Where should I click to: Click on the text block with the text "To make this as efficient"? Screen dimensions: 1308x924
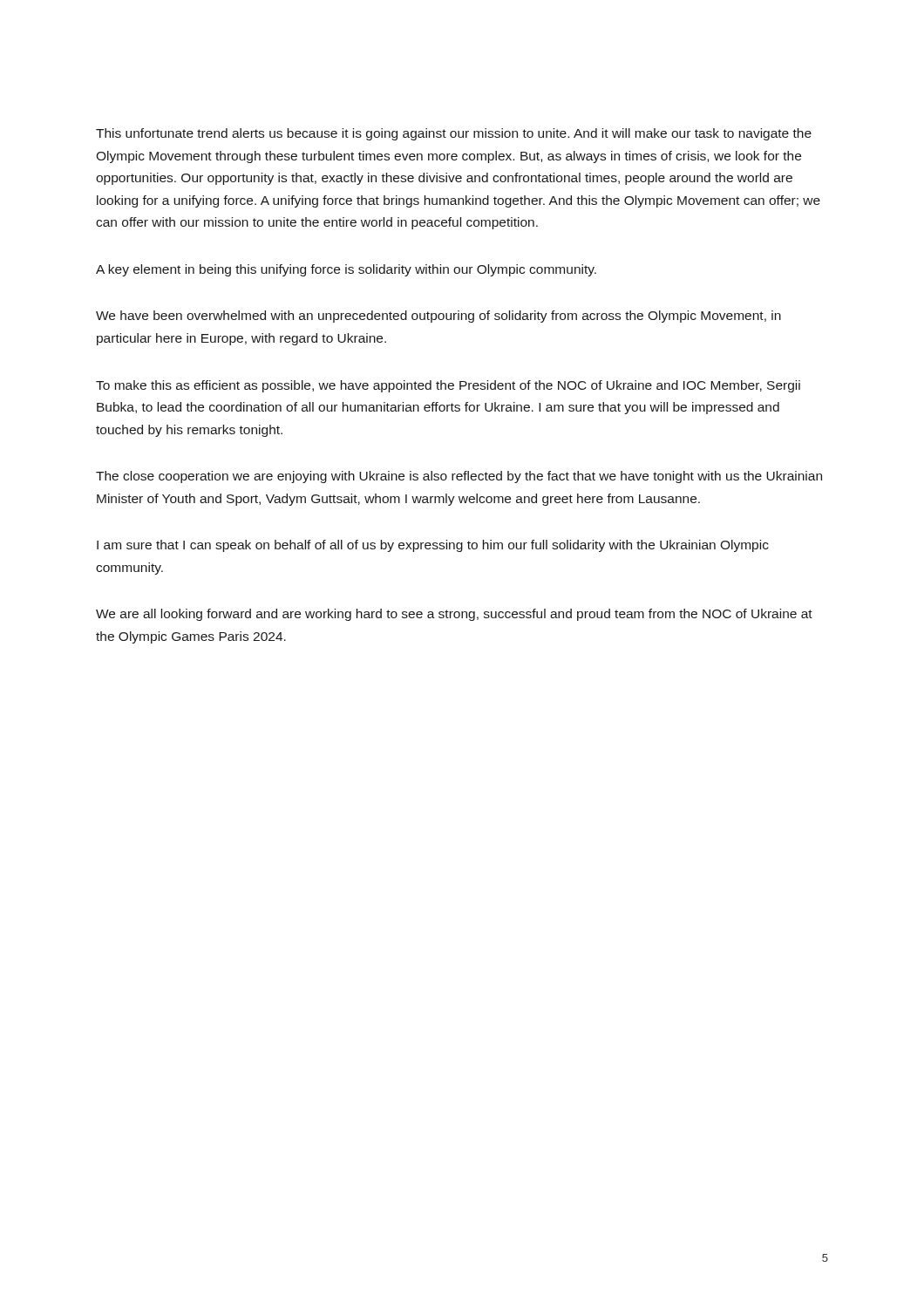(448, 407)
